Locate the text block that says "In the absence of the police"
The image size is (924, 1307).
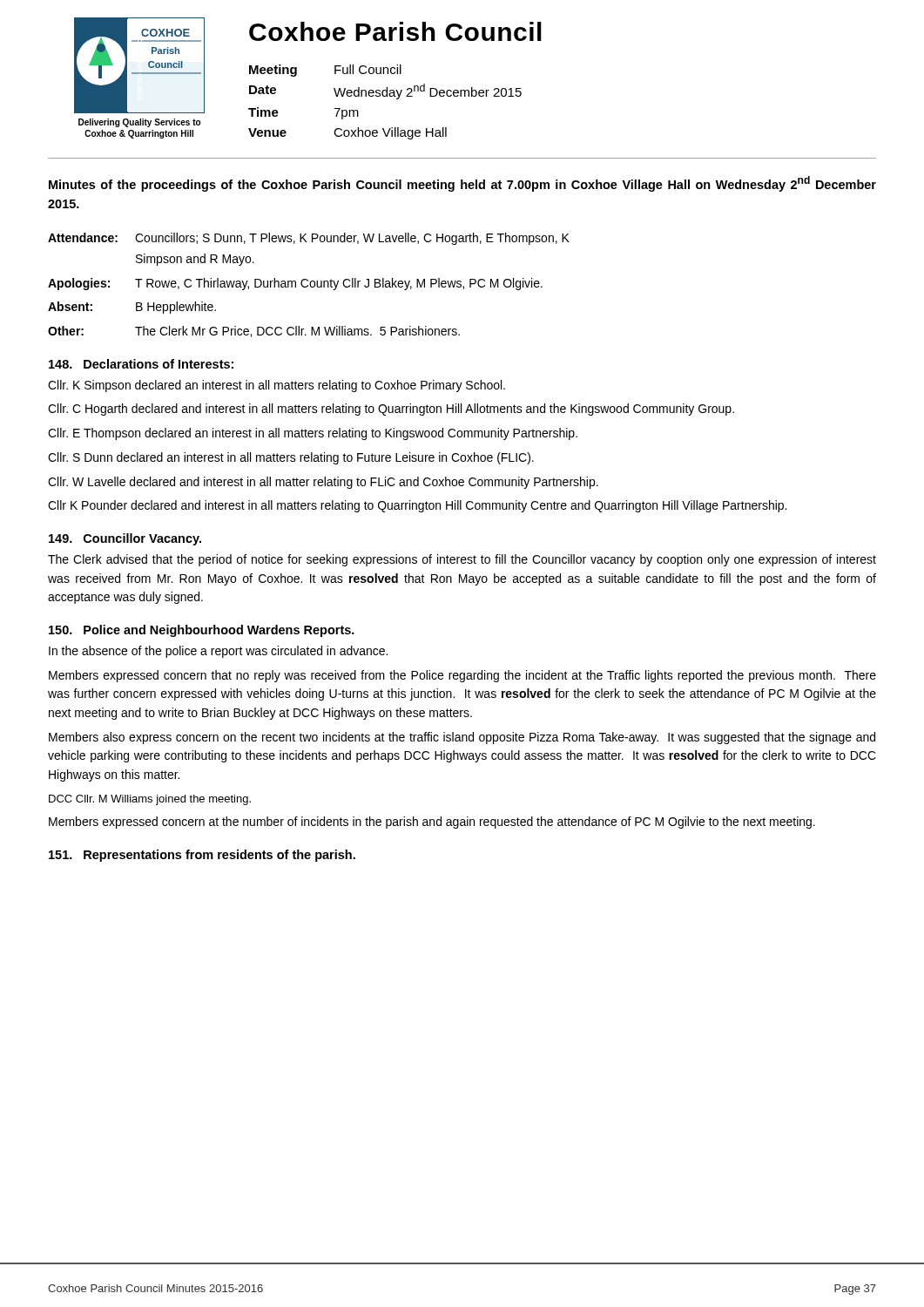tap(218, 651)
